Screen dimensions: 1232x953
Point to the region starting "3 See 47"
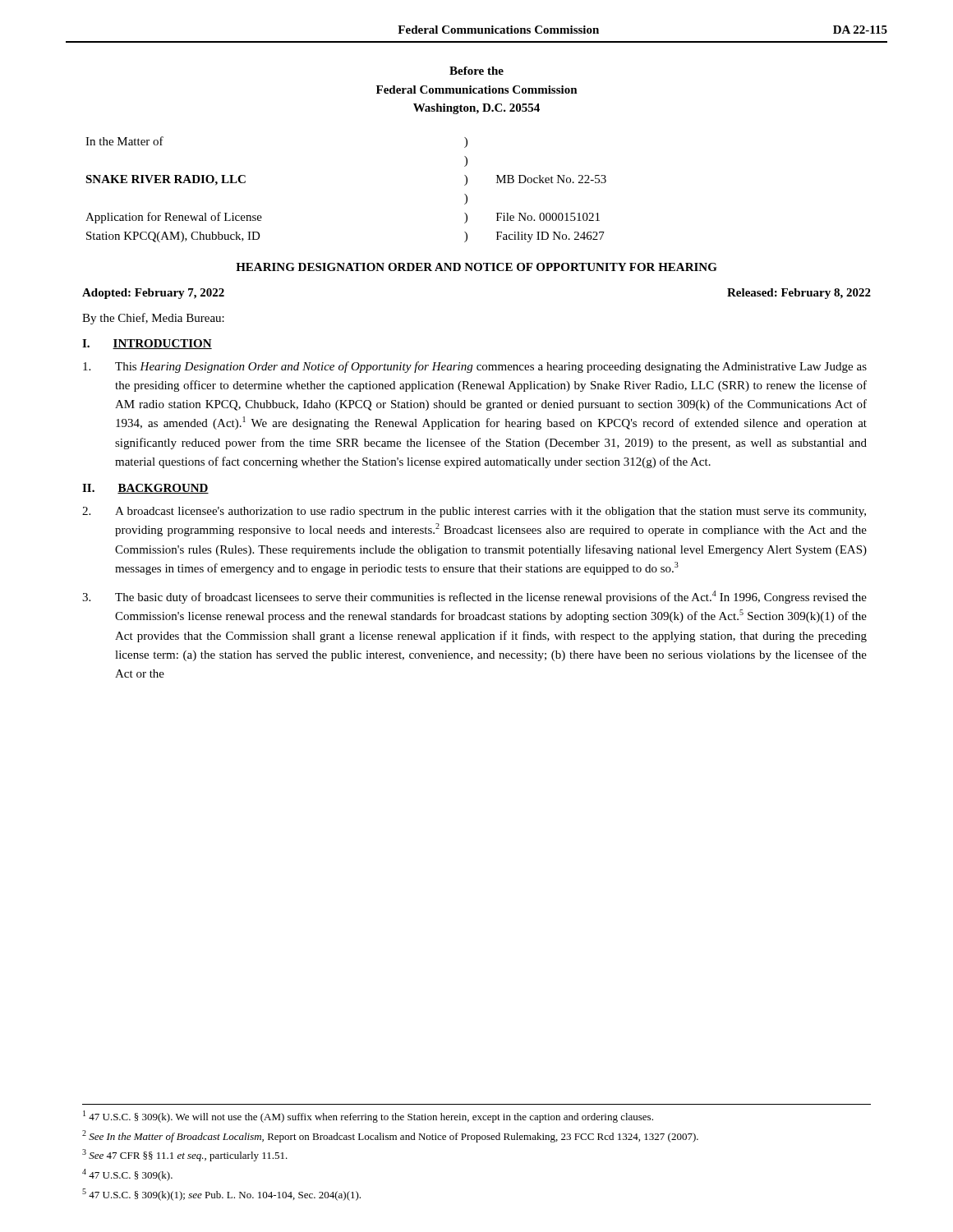[185, 1155]
